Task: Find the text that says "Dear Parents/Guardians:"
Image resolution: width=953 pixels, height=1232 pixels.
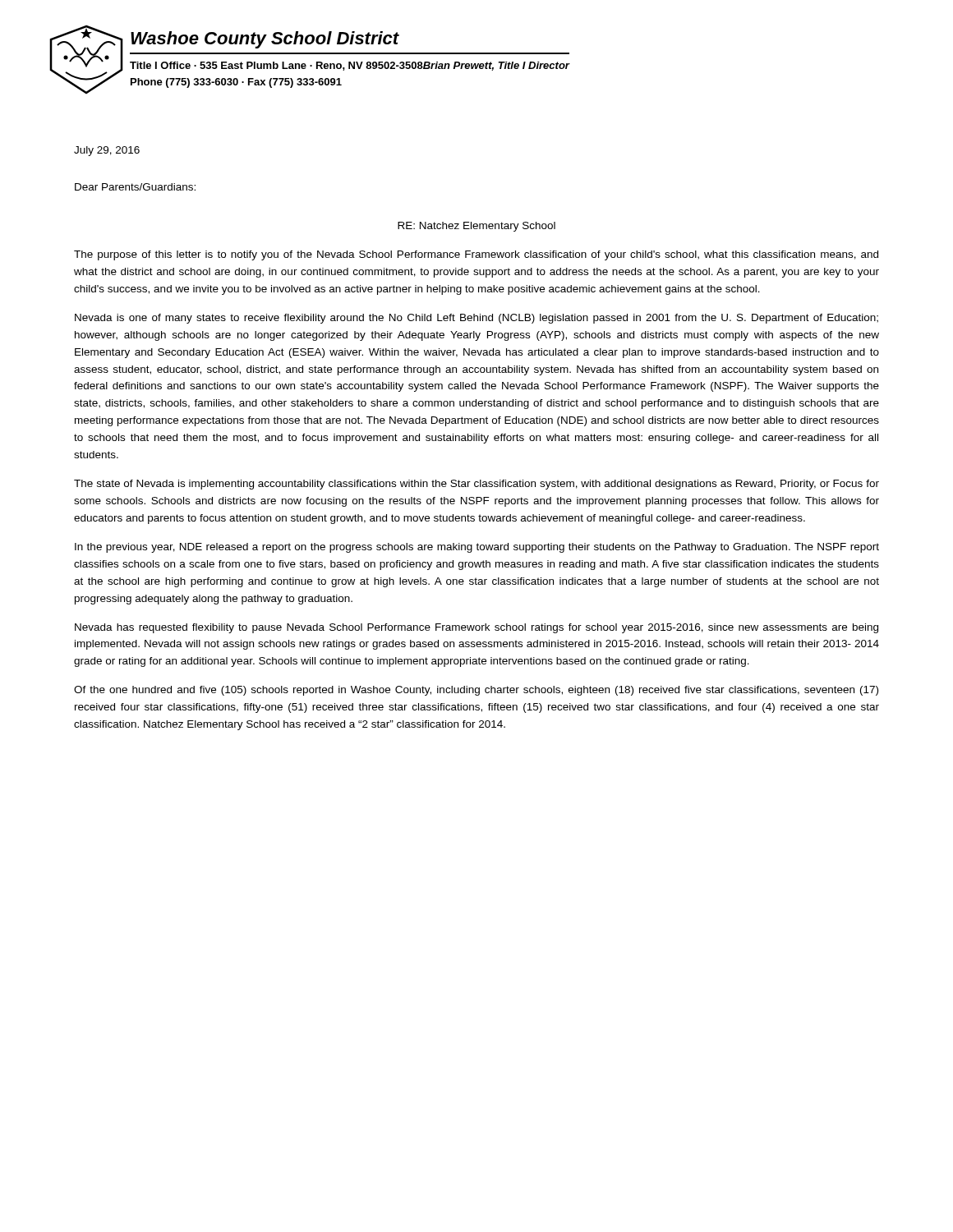Action: click(135, 187)
